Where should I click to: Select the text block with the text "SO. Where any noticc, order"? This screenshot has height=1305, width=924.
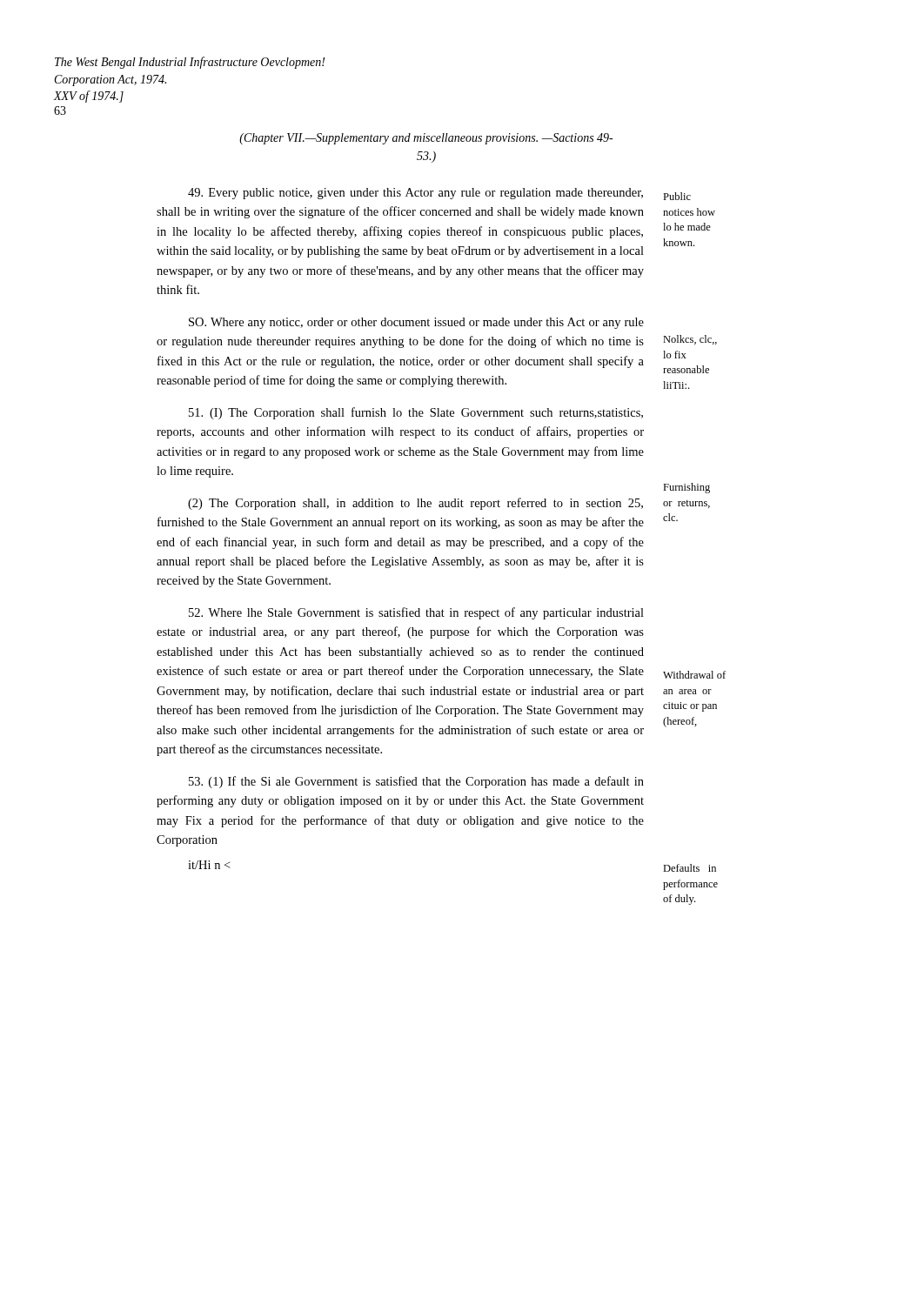(400, 351)
